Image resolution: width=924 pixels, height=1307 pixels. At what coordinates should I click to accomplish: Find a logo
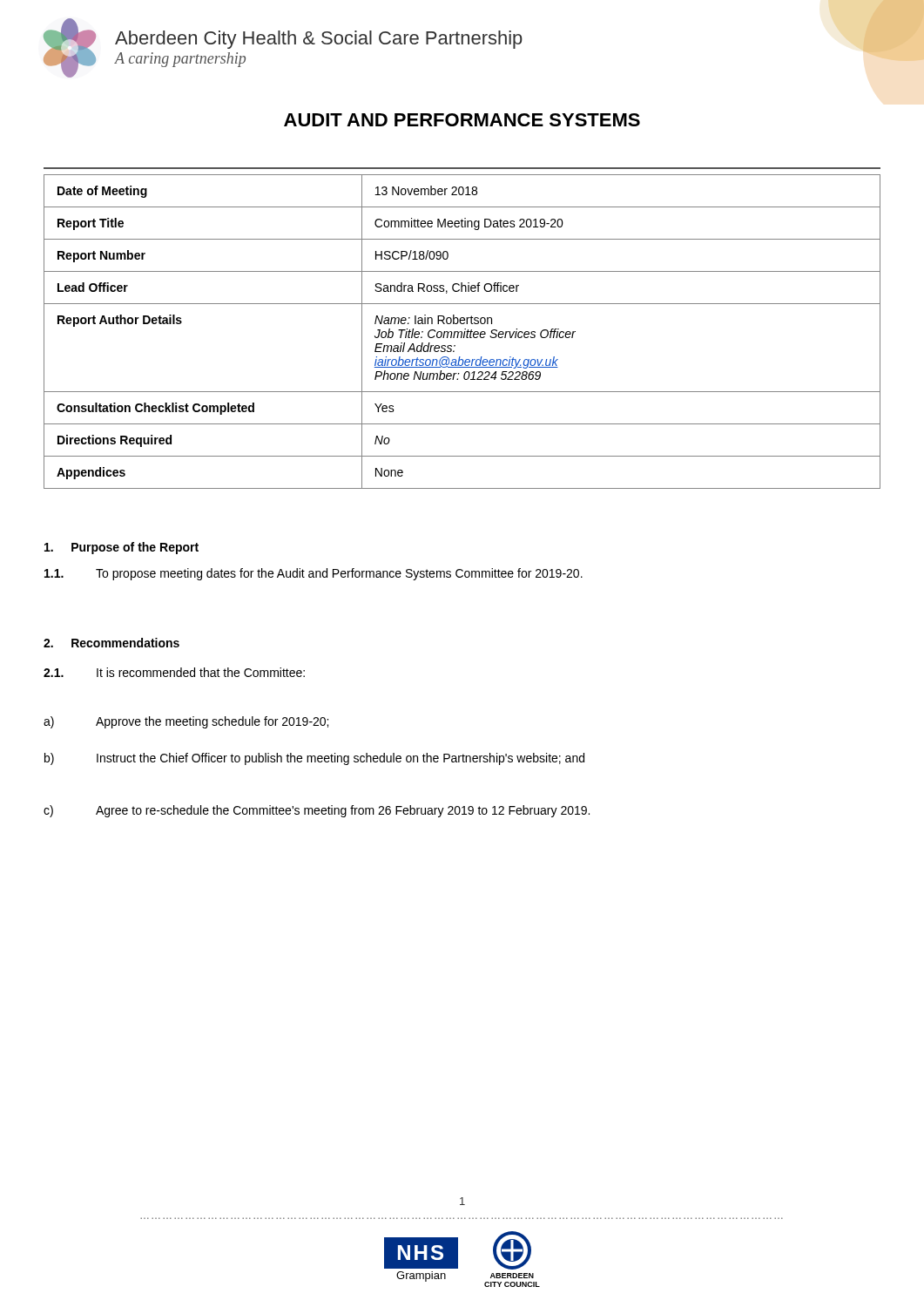(462, 48)
